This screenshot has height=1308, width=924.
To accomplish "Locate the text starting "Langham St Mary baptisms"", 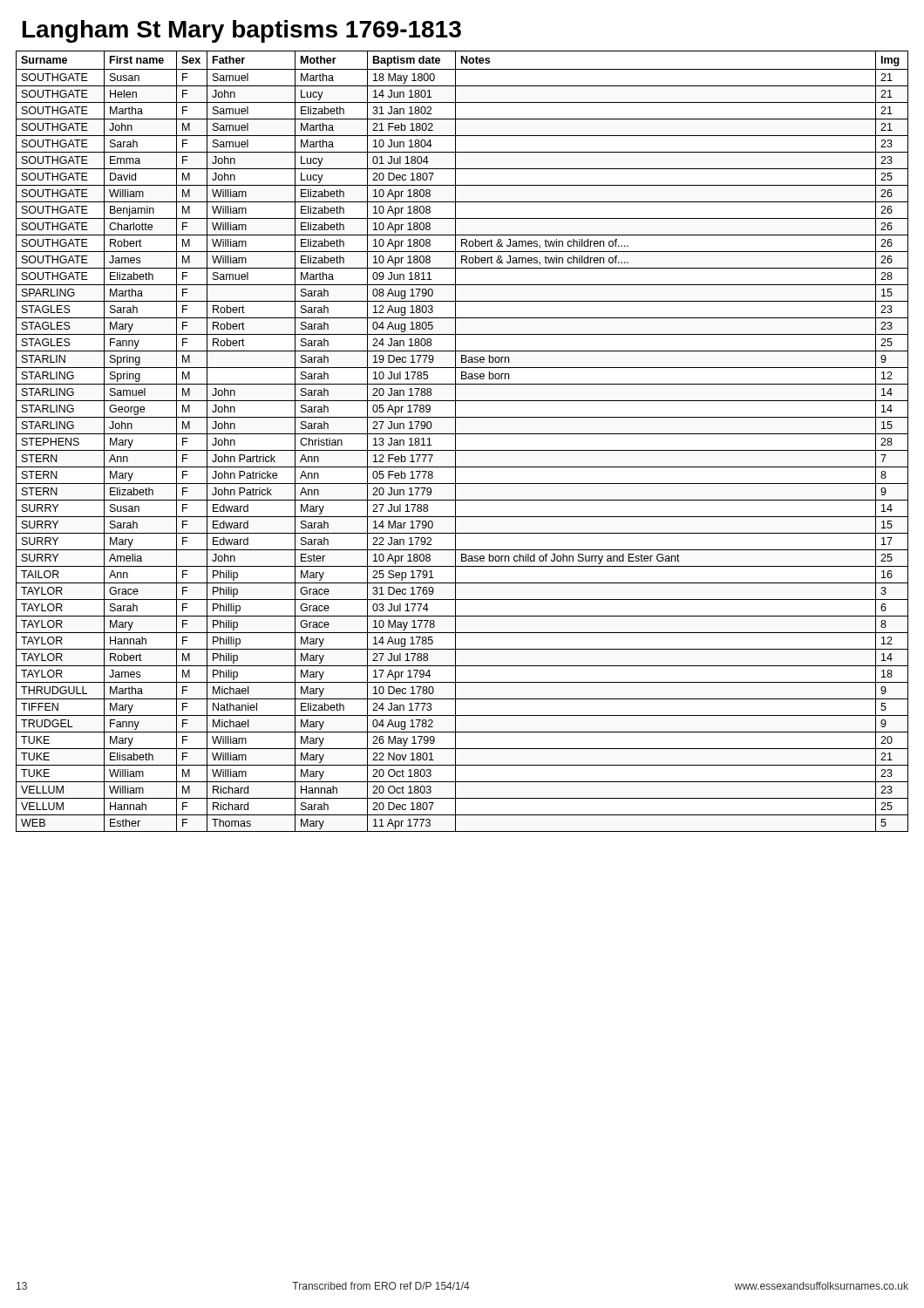I will 241,29.
